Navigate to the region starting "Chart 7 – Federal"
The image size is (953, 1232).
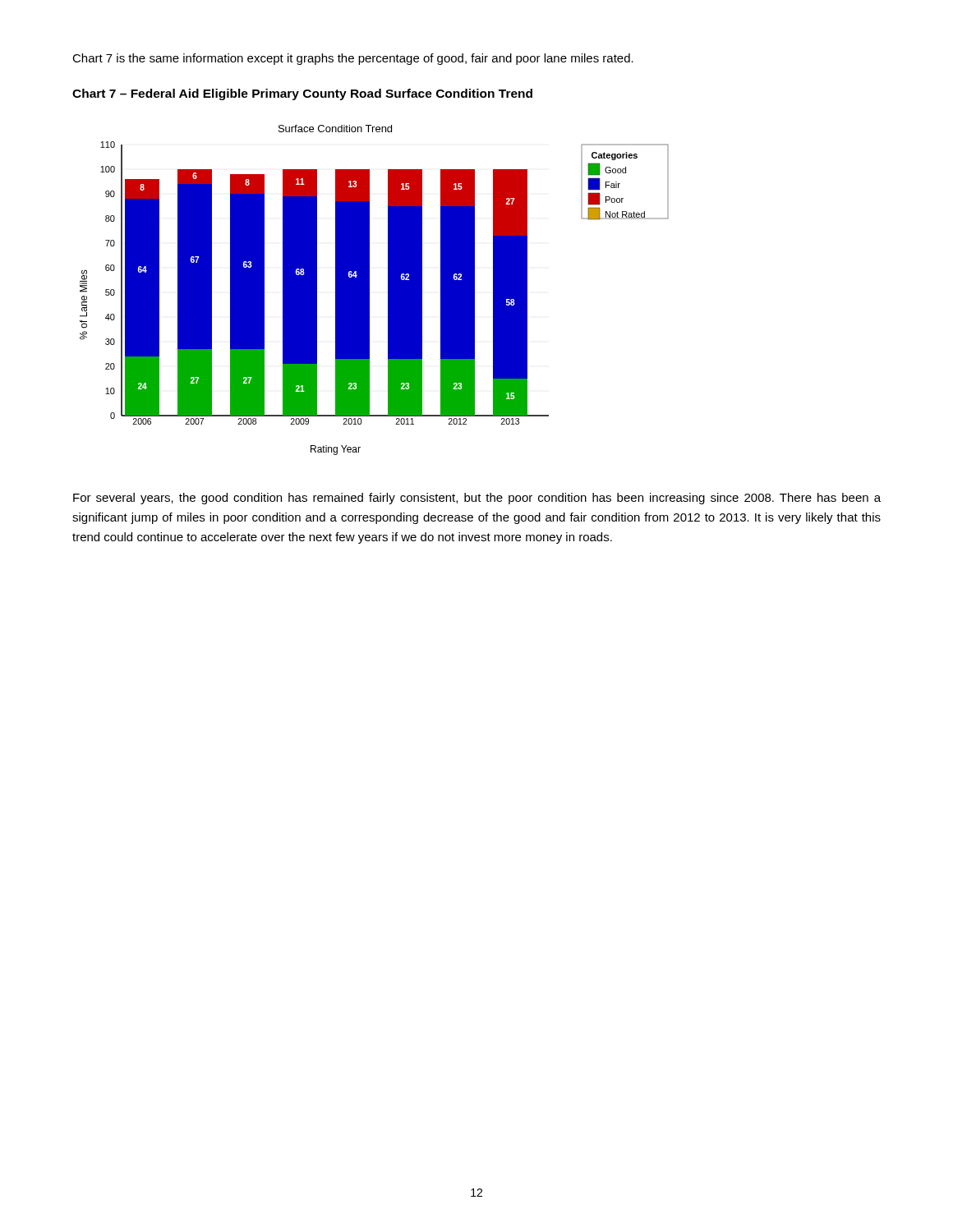tap(303, 93)
